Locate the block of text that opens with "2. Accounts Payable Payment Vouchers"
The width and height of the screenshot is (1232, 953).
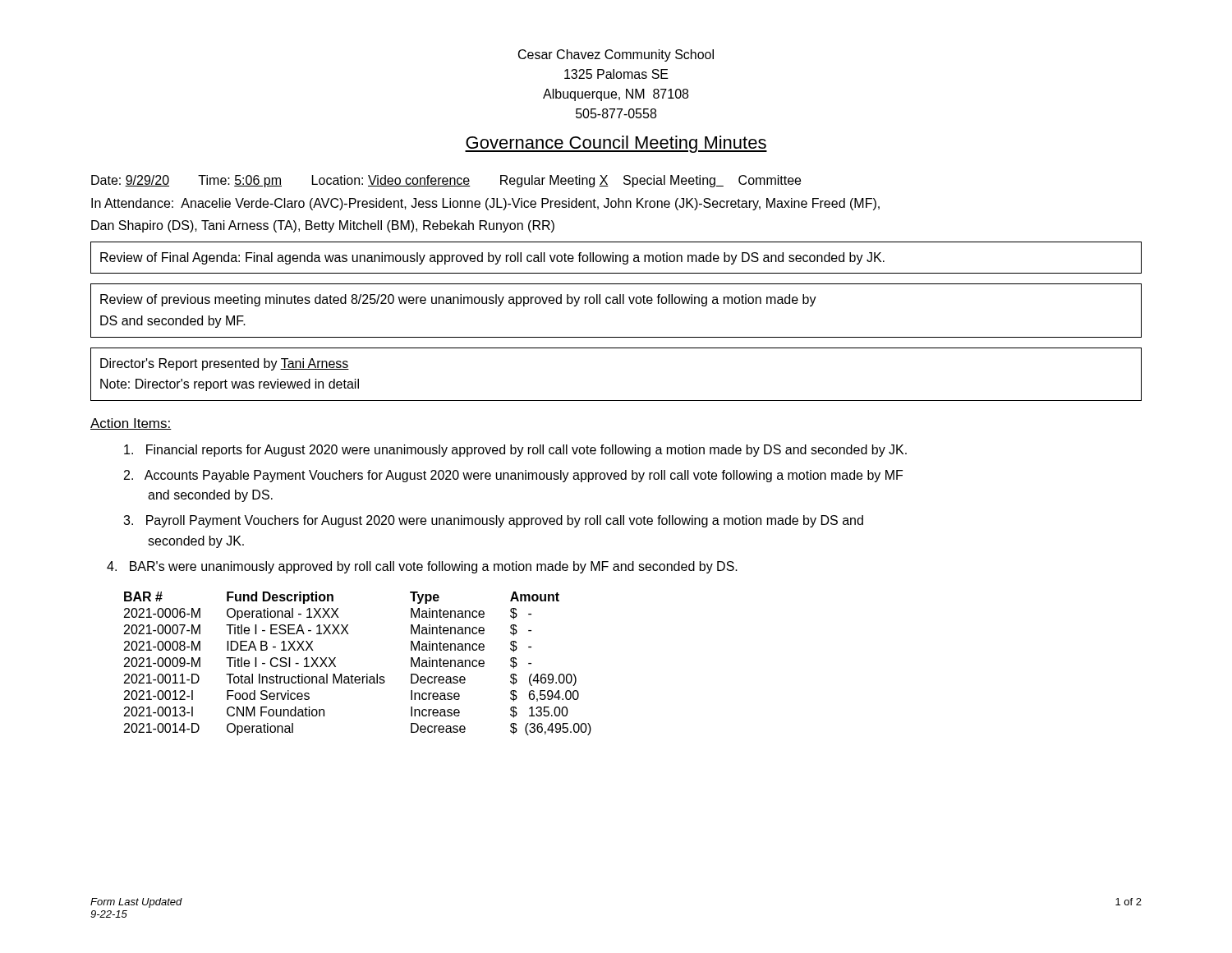click(513, 485)
